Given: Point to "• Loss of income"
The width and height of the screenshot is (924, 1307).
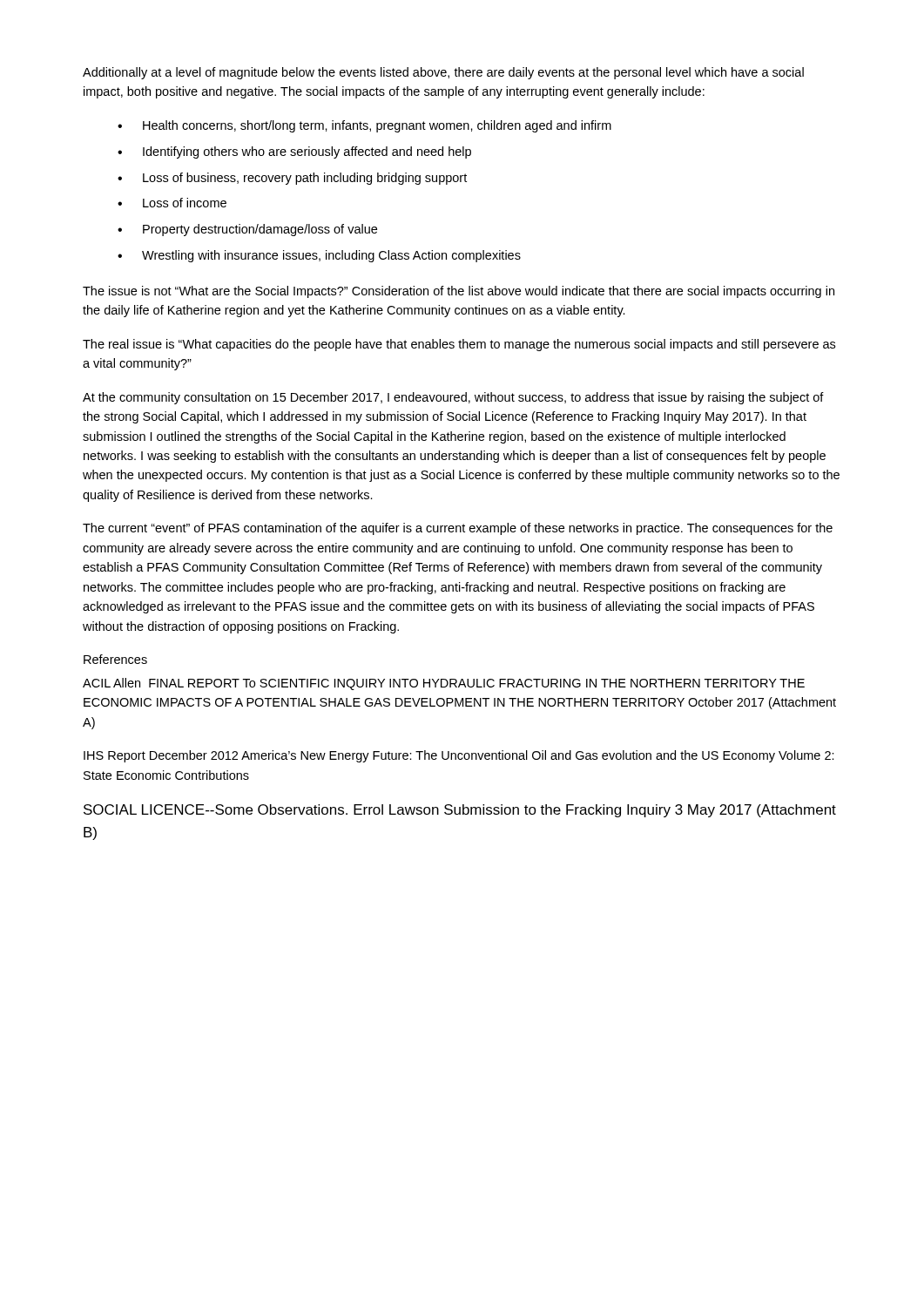Looking at the screenshot, I should click(x=172, y=205).
